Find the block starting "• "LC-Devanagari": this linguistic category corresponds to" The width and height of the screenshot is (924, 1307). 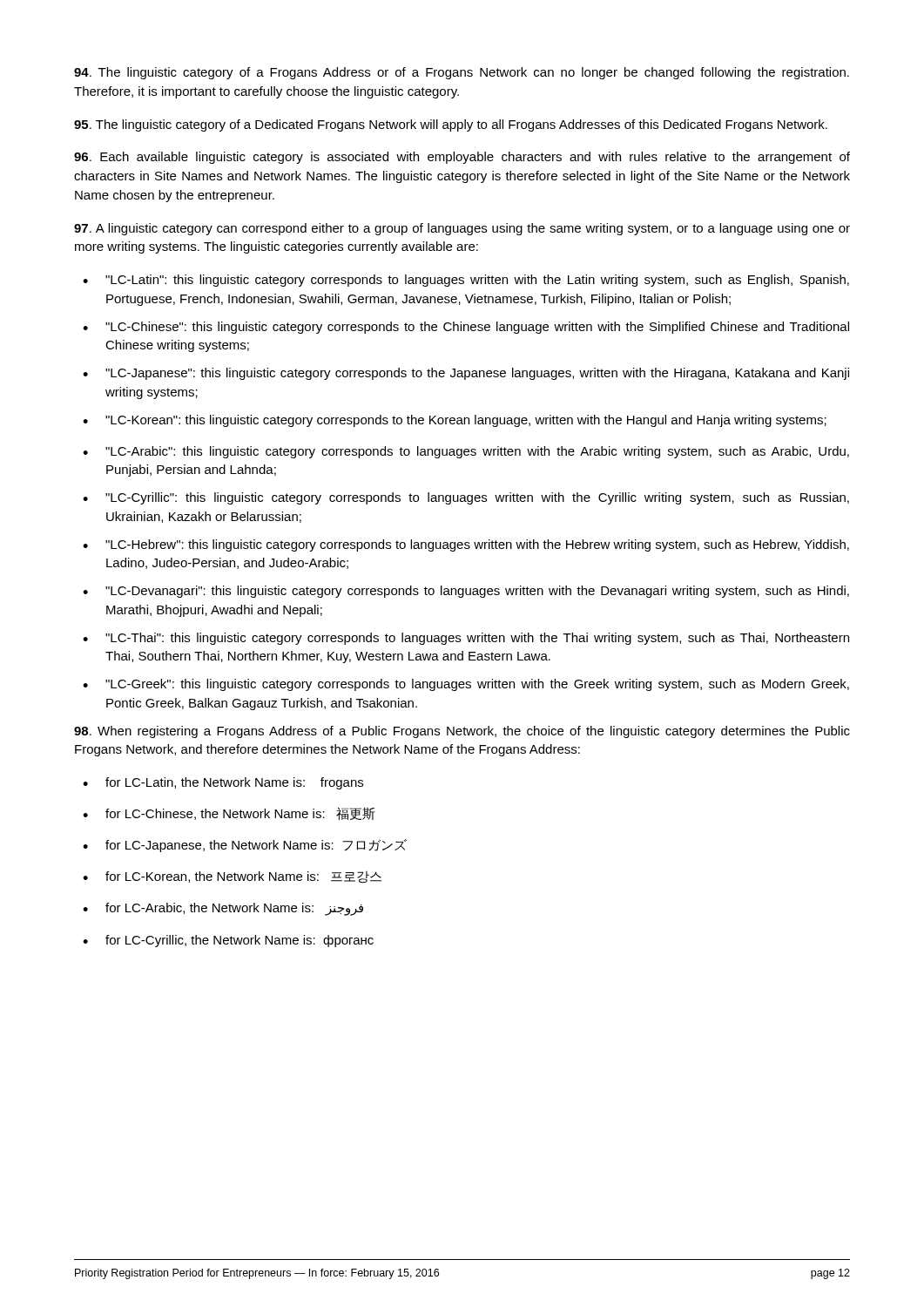pyautogui.click(x=466, y=600)
